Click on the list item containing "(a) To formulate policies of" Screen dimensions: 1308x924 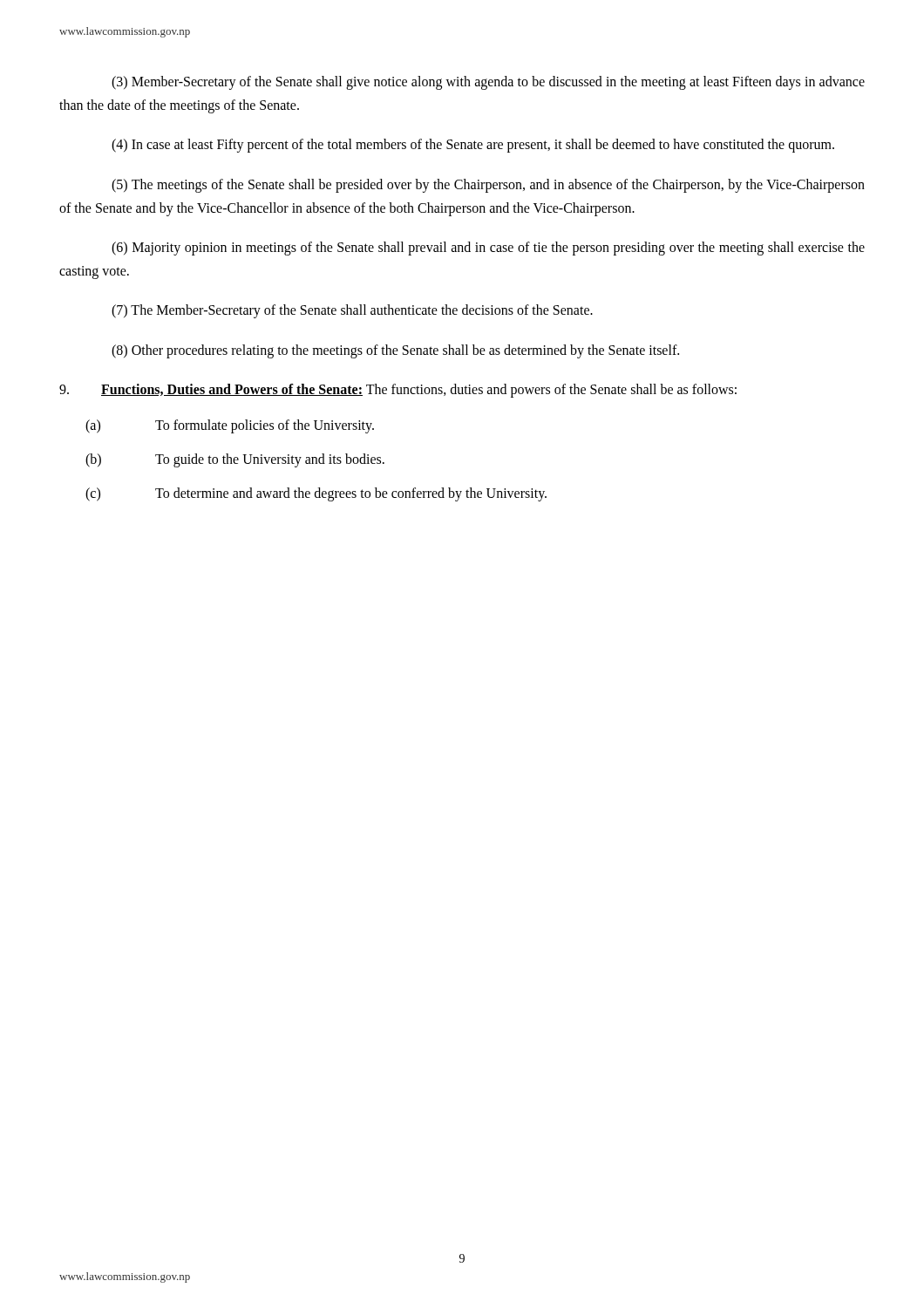pos(230,426)
